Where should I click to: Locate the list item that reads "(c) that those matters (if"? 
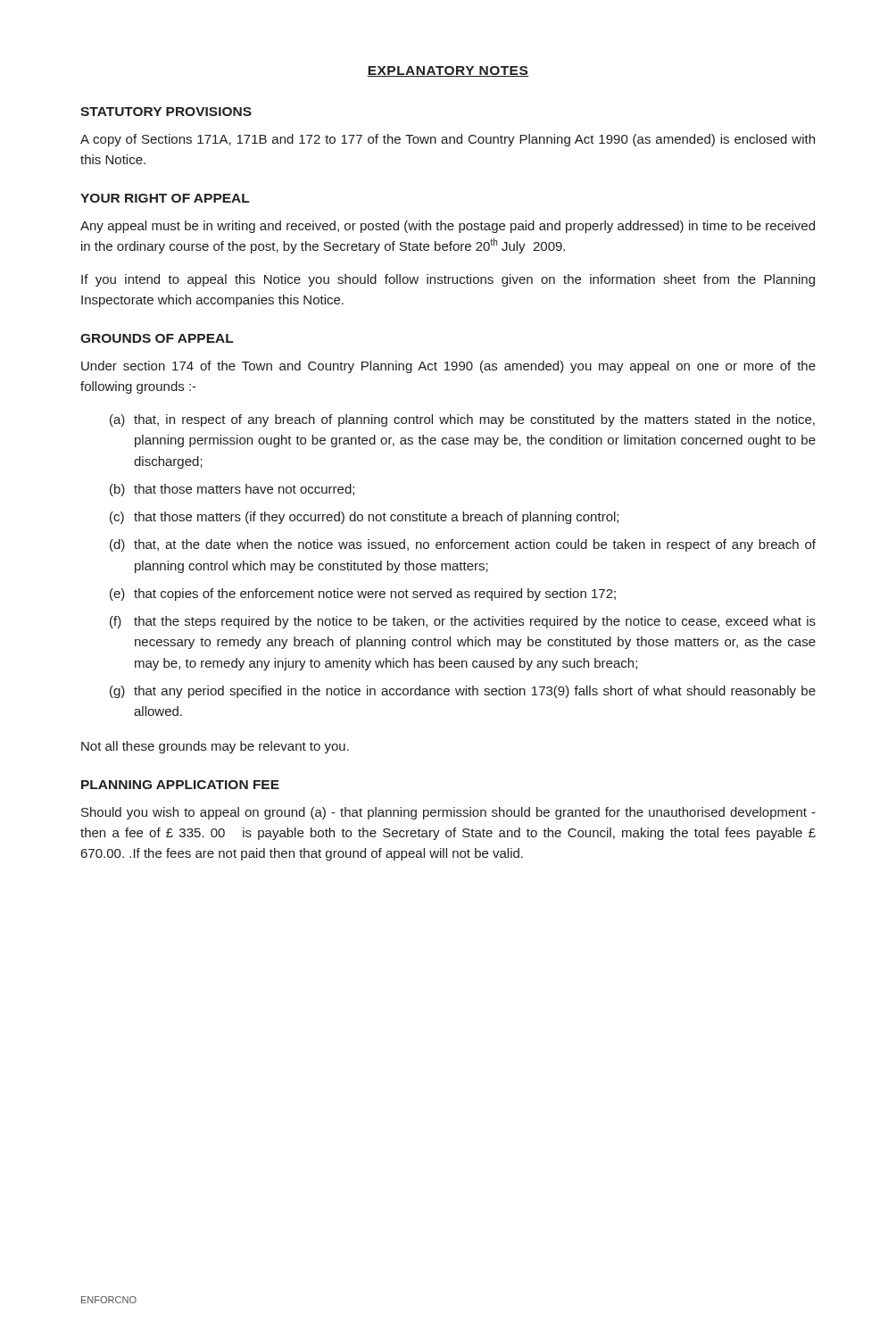click(x=462, y=517)
